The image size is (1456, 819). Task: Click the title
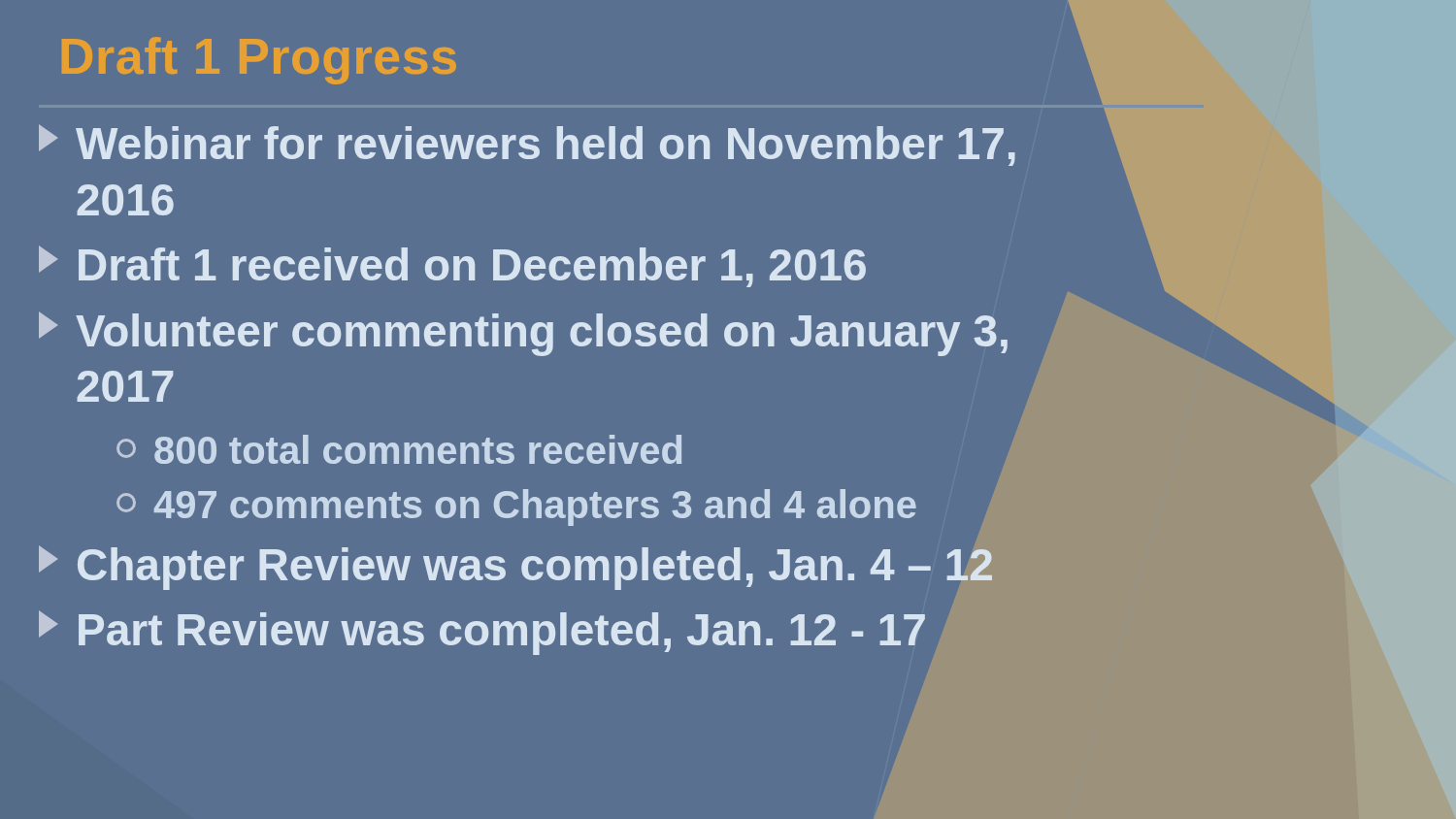click(x=259, y=56)
